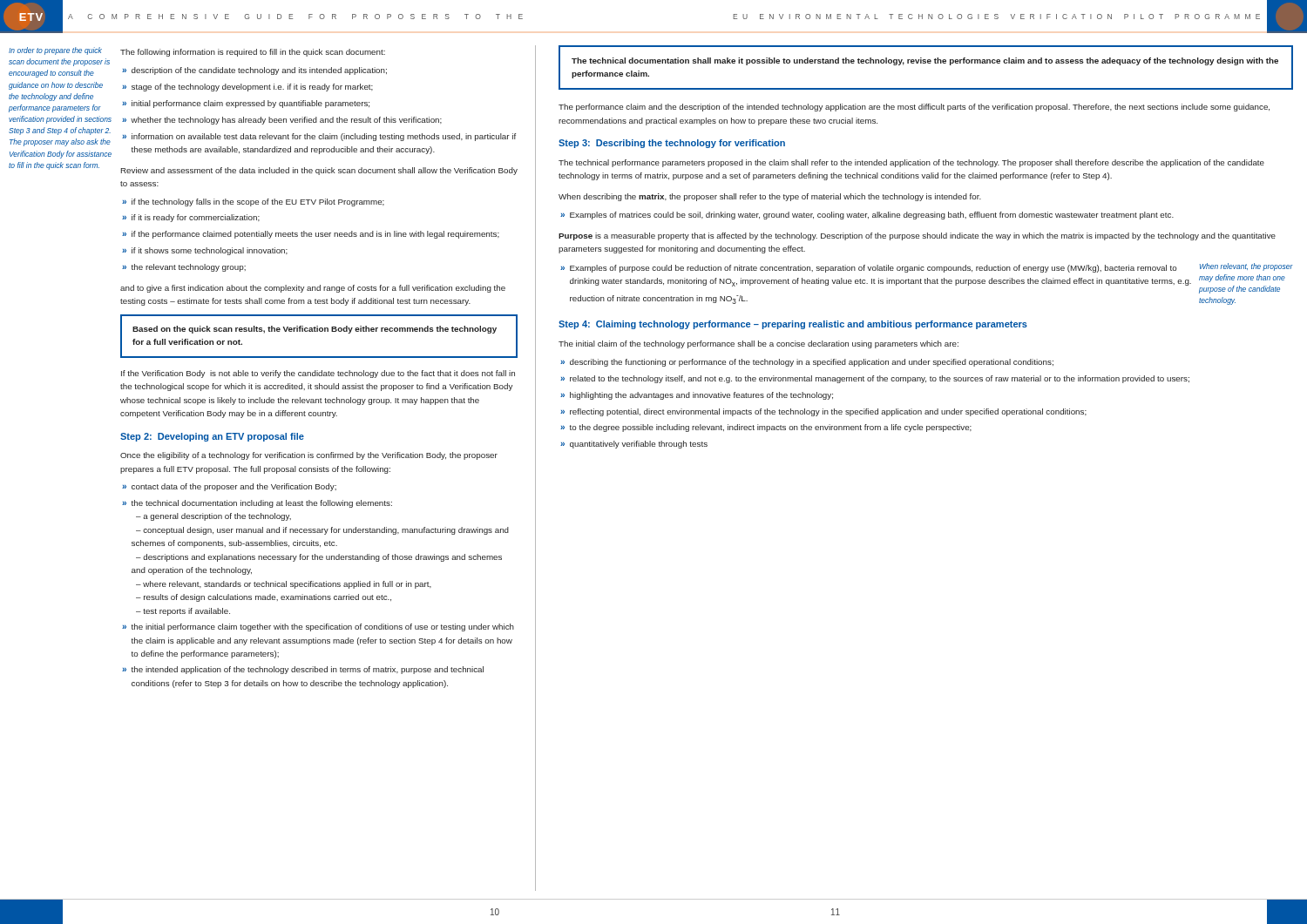
Task: Select the text block containing "When describing the matrix, the proposer"
Action: 770,196
